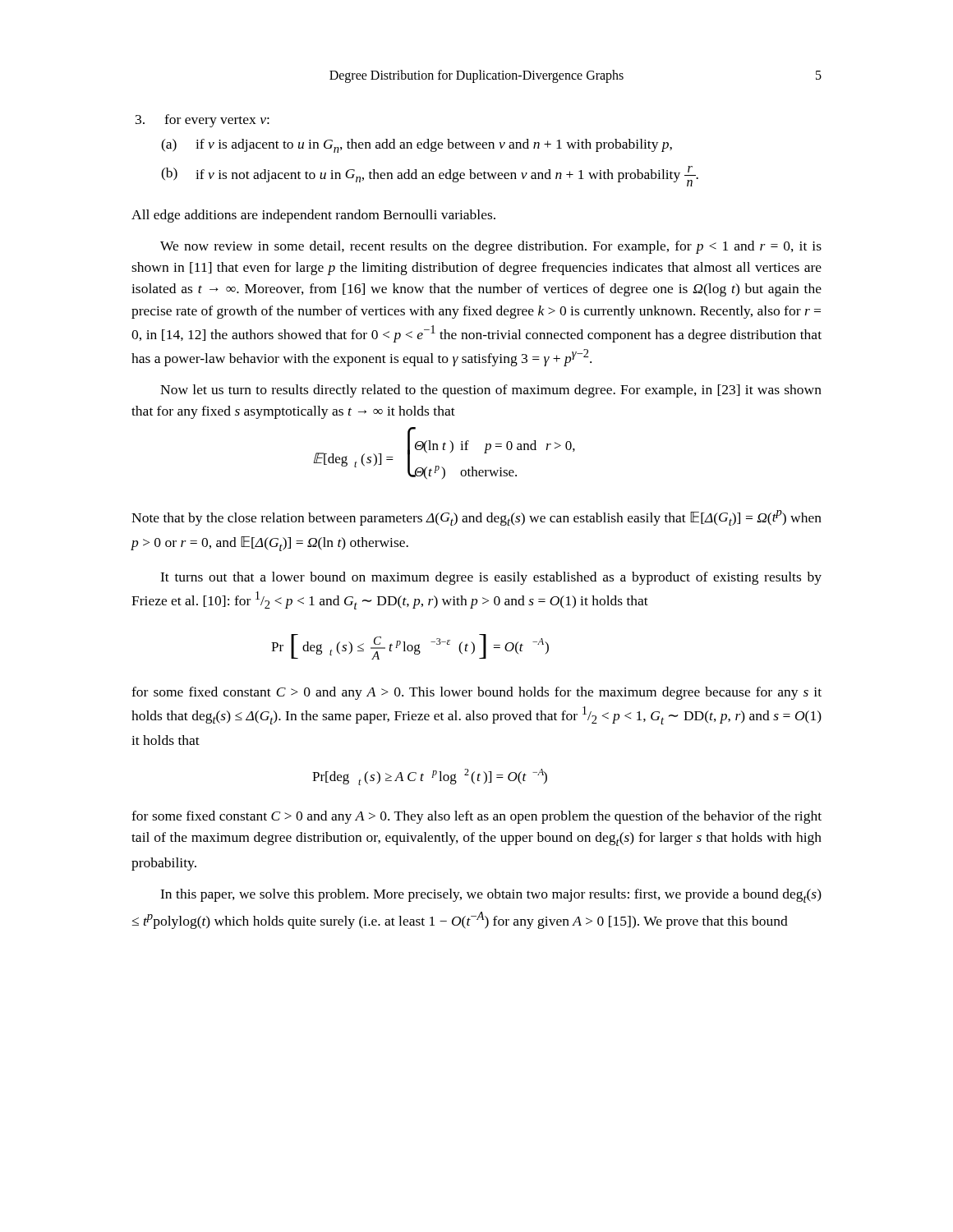Navigate to the region starting "Pr [ deg t ( s ) ≤"
Image resolution: width=953 pixels, height=1232 pixels.
(476, 647)
